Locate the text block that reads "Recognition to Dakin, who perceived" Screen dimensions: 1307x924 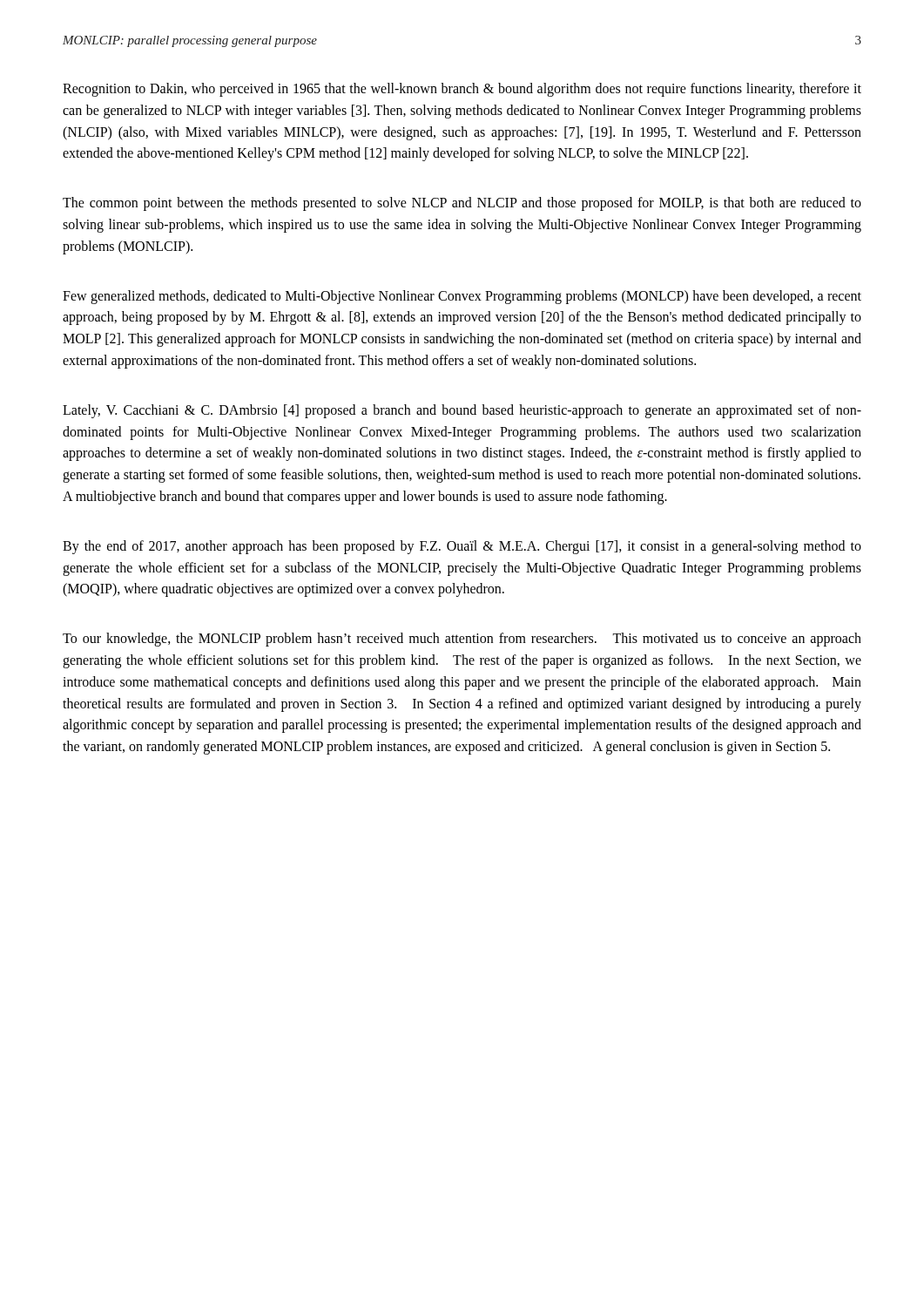point(462,121)
